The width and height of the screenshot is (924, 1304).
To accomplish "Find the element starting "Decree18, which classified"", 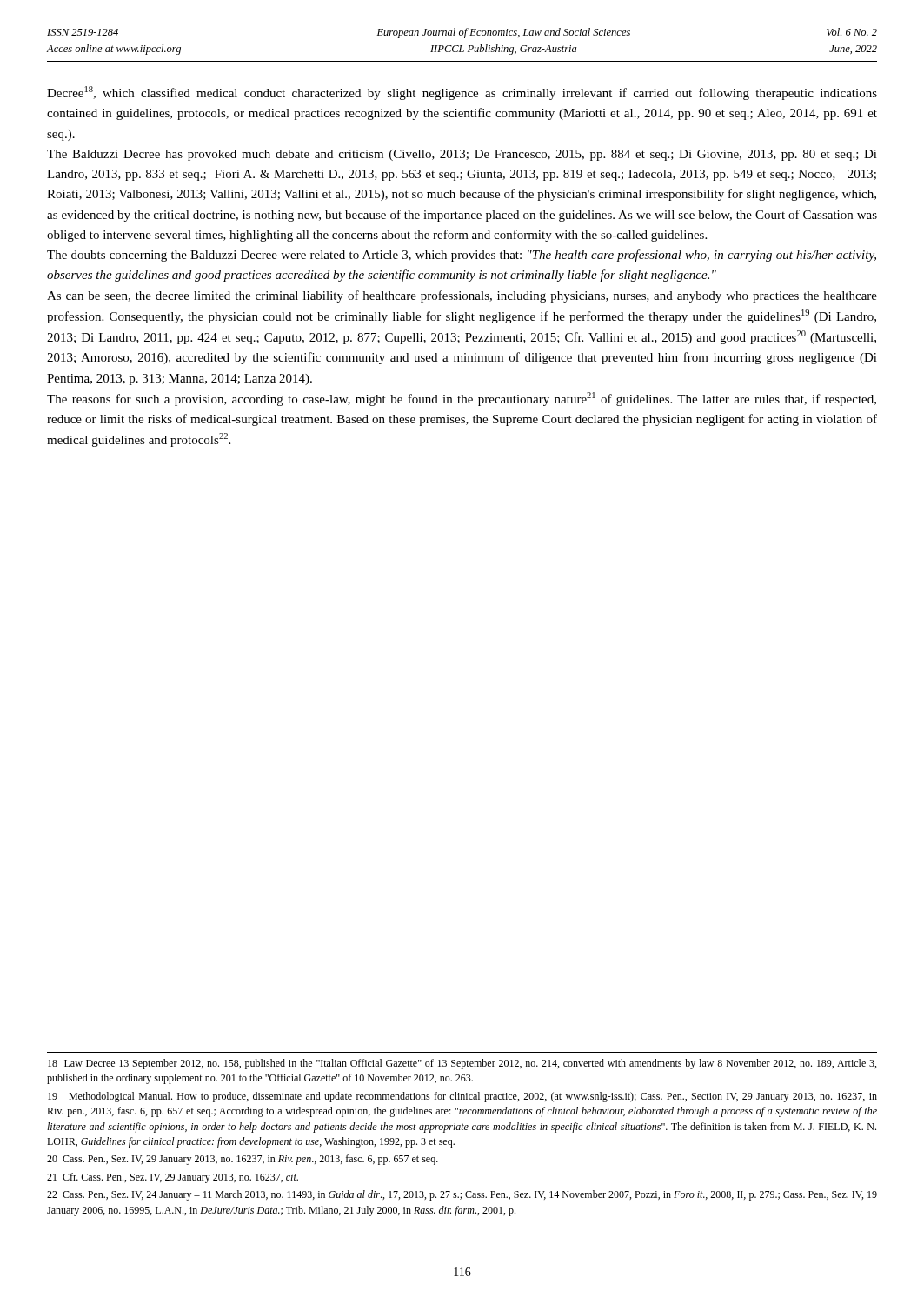I will coord(462,113).
